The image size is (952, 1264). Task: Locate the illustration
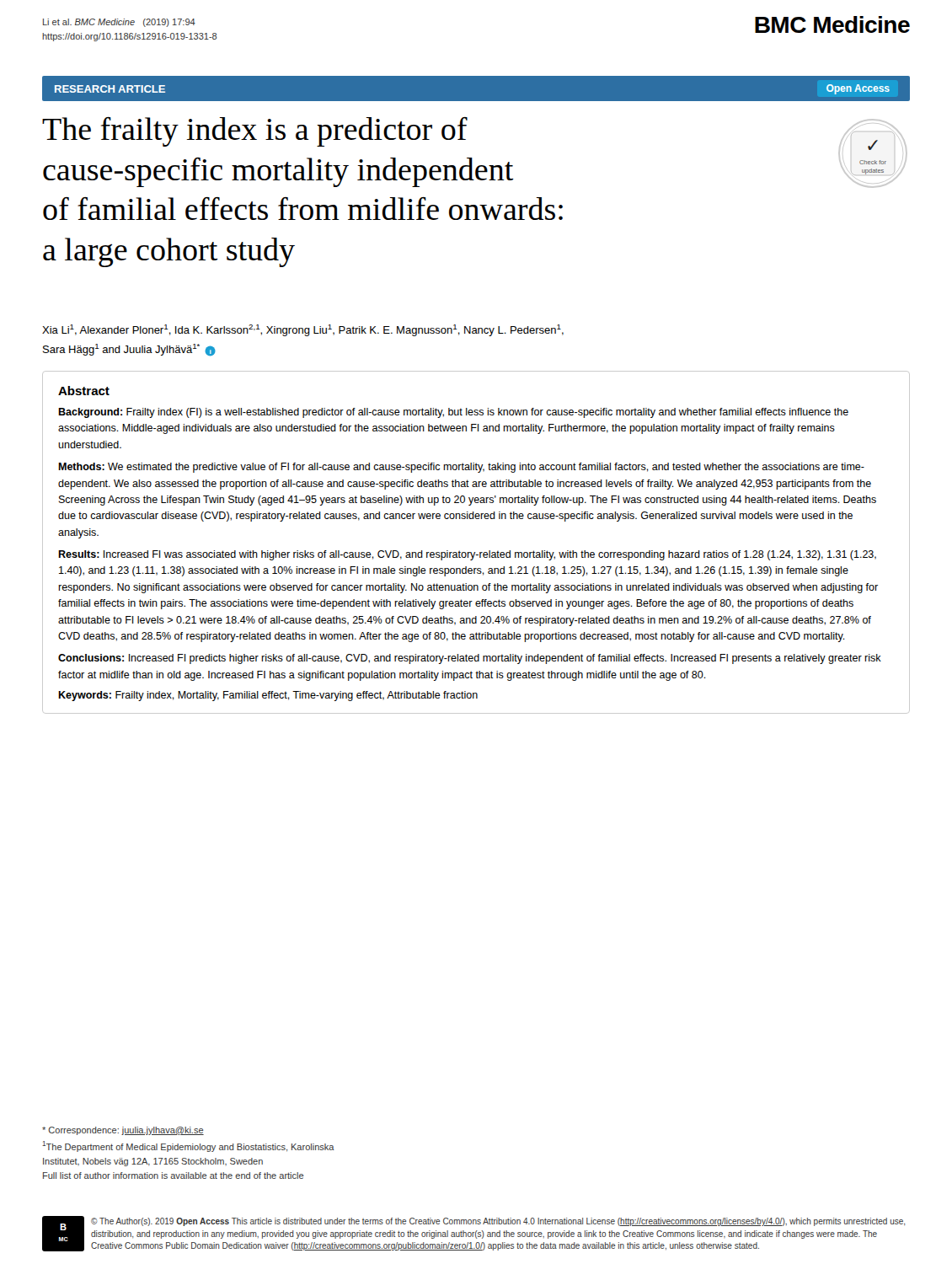pos(873,155)
